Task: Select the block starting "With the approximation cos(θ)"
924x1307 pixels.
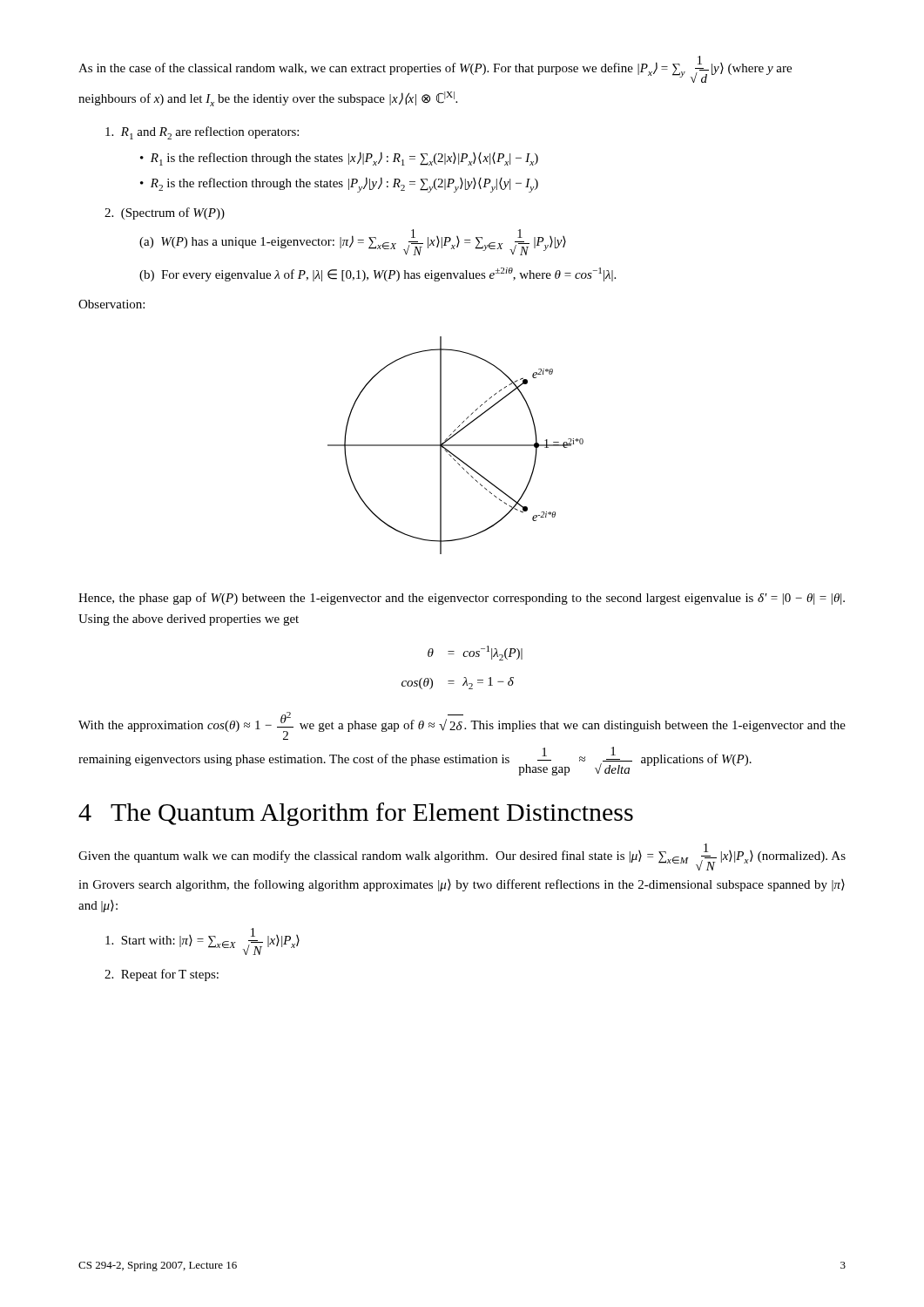Action: 462,743
